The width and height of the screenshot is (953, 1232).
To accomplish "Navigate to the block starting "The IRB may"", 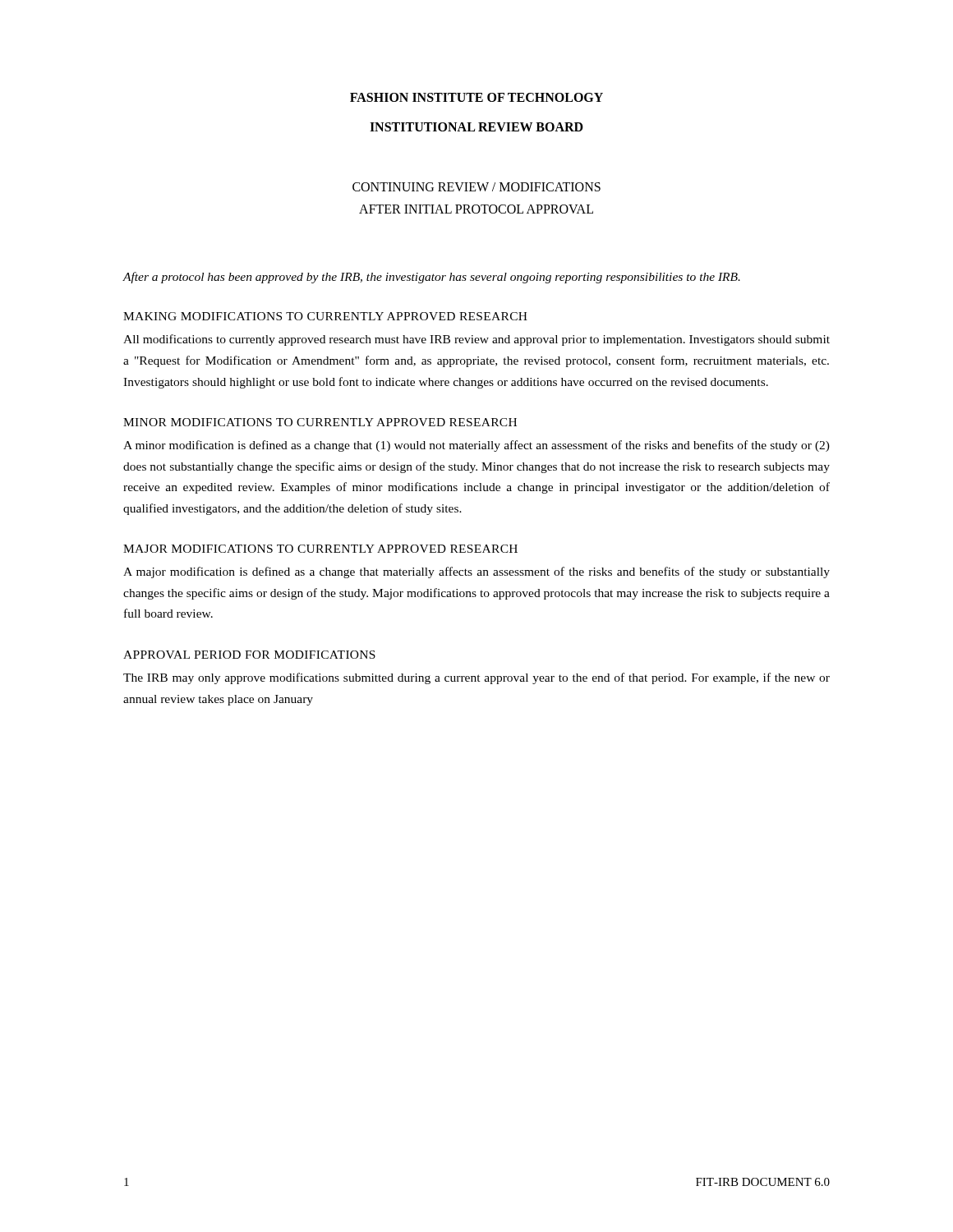I will pos(476,688).
